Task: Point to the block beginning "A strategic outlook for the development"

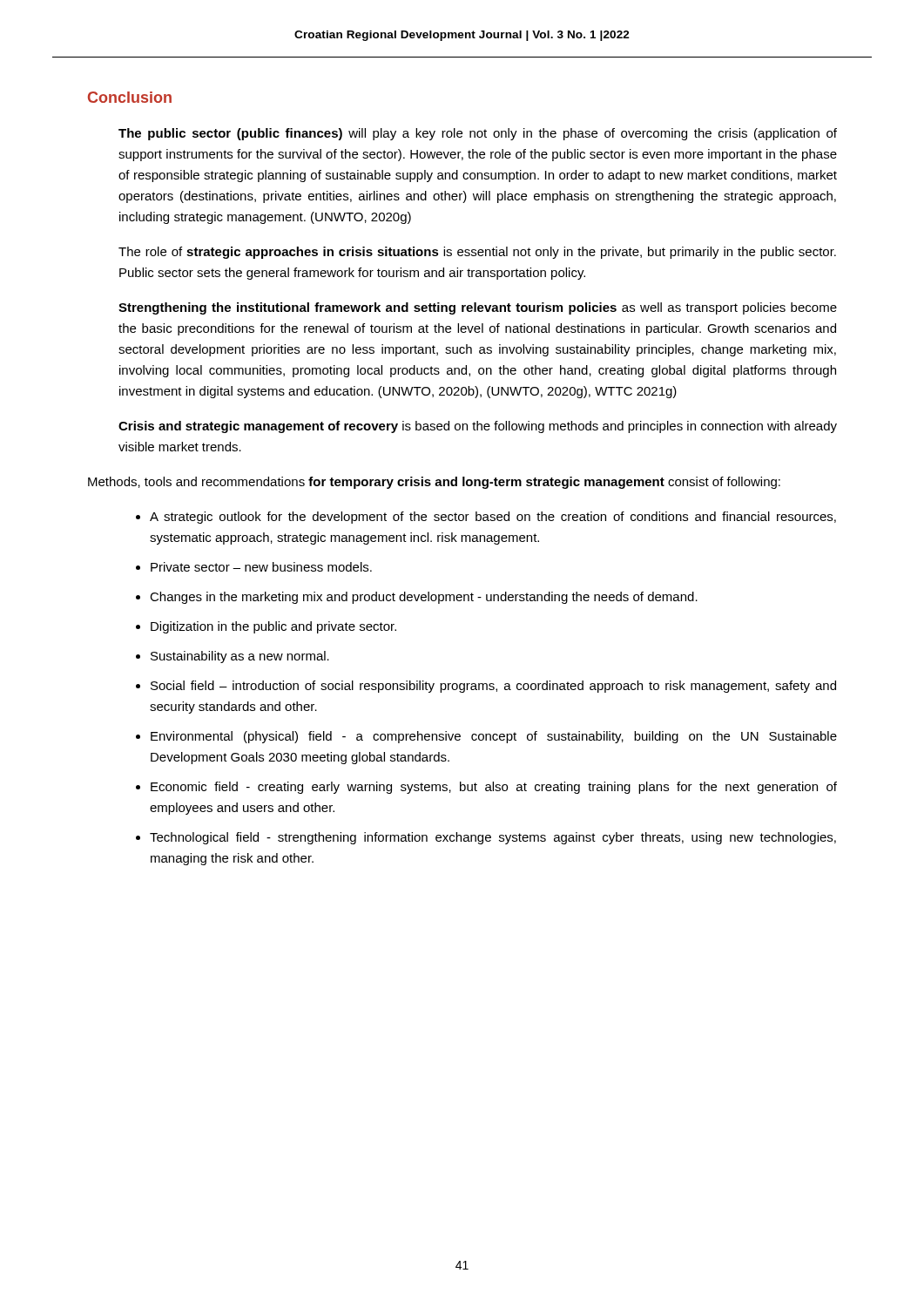Action: (493, 527)
